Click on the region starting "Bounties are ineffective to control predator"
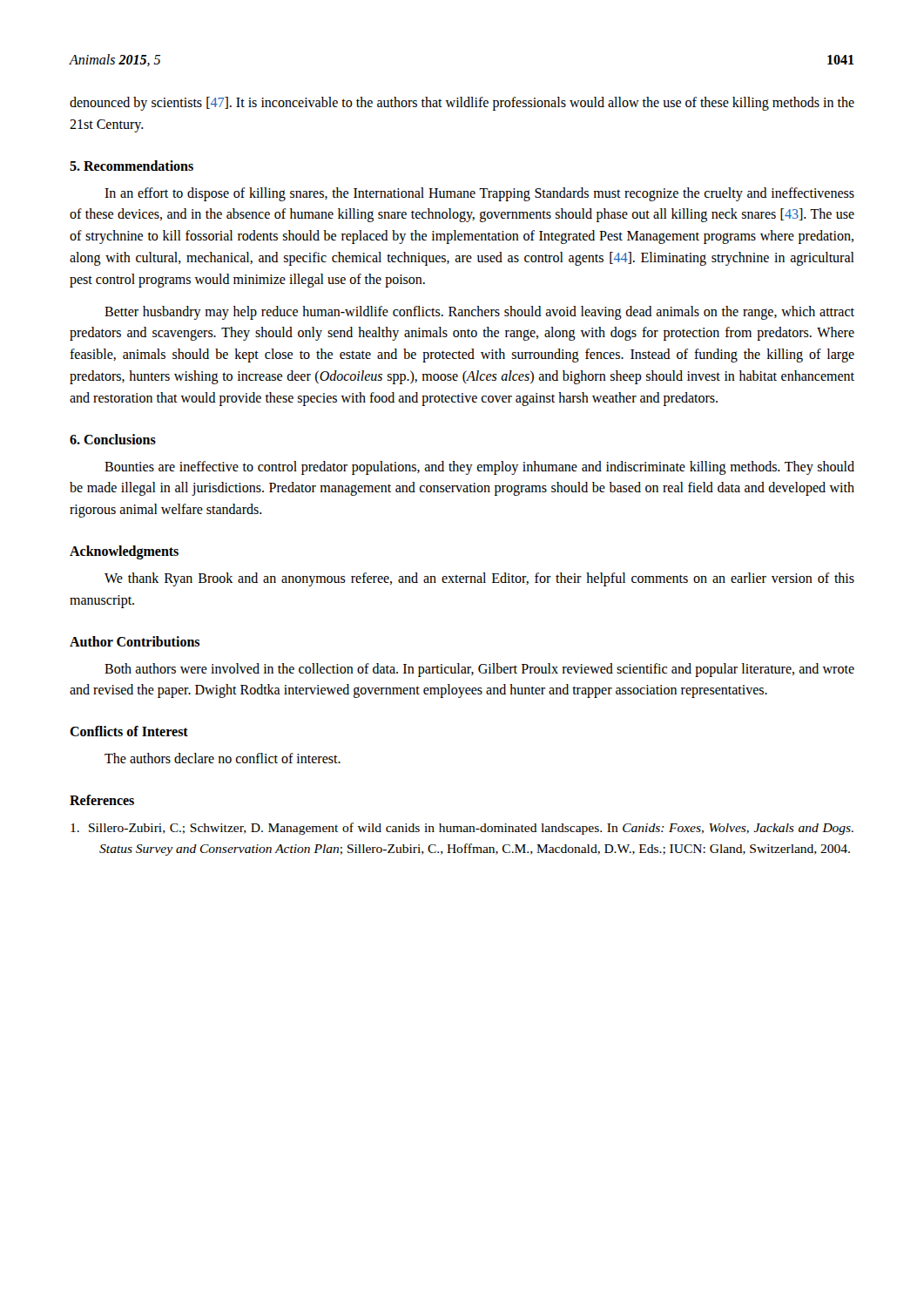 [462, 488]
